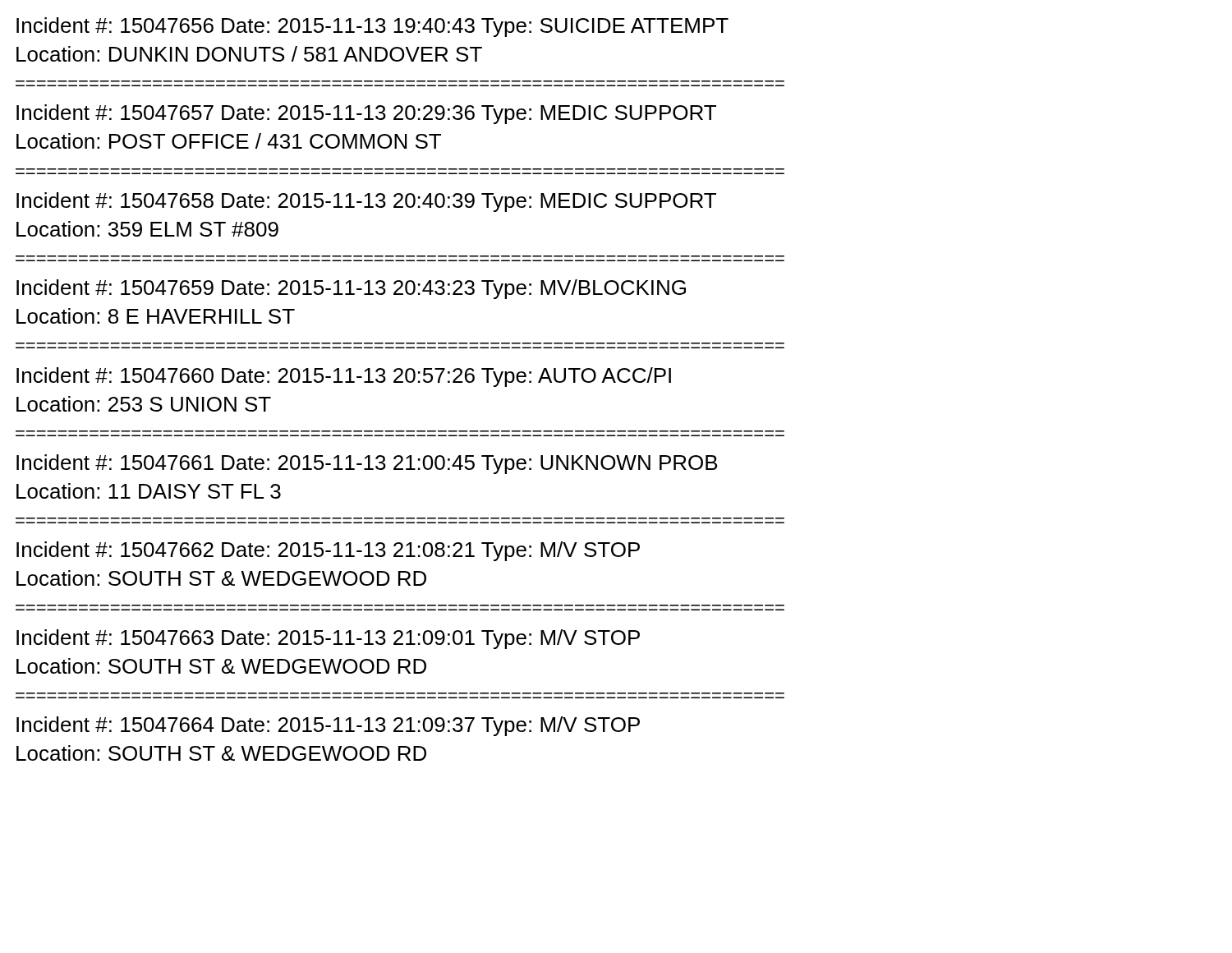Select the list item that says "Incident #: 15047659"
Screen dimensions: 953x1232
tap(616, 302)
